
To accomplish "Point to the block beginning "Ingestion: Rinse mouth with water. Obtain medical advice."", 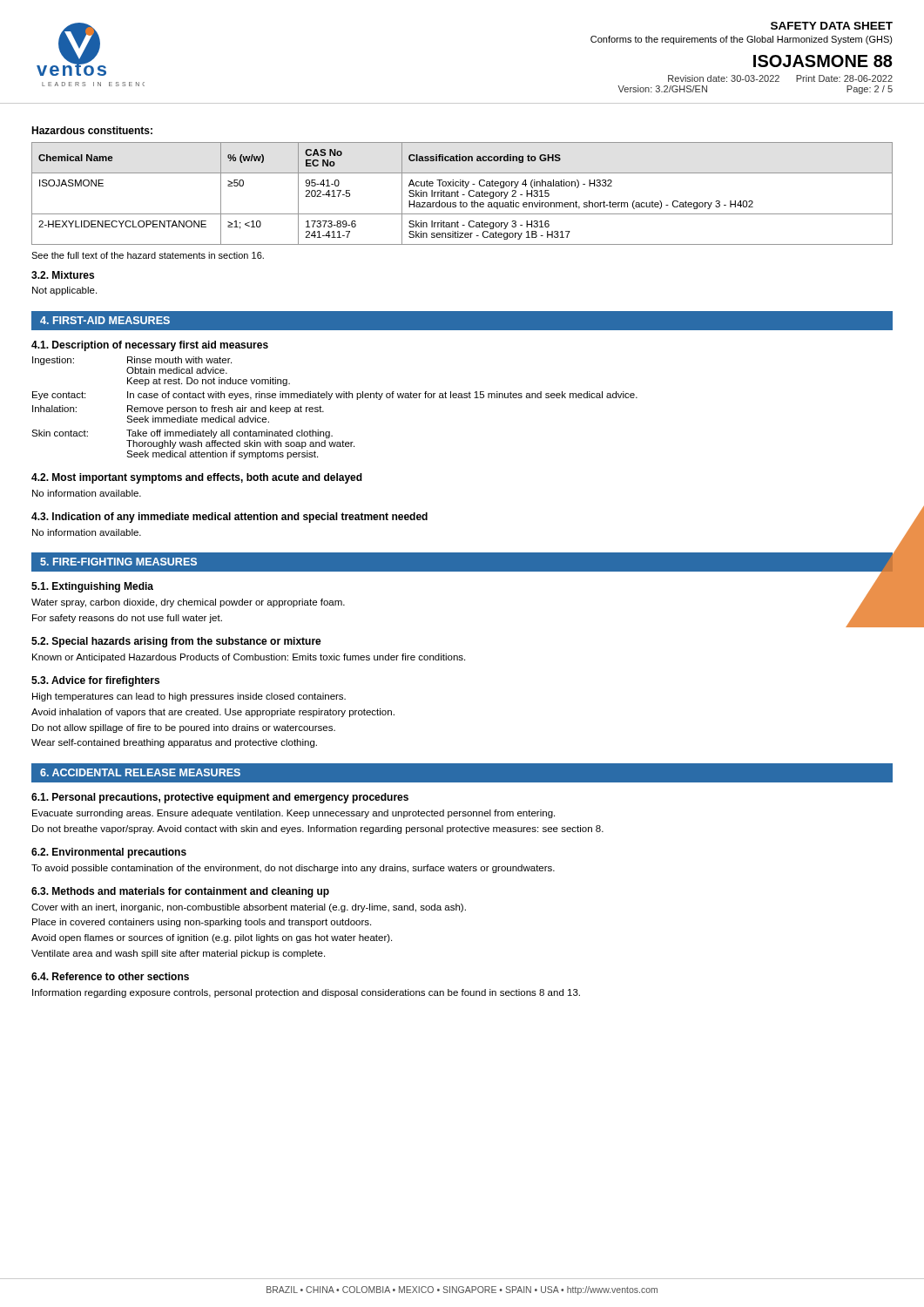I will 462,409.
